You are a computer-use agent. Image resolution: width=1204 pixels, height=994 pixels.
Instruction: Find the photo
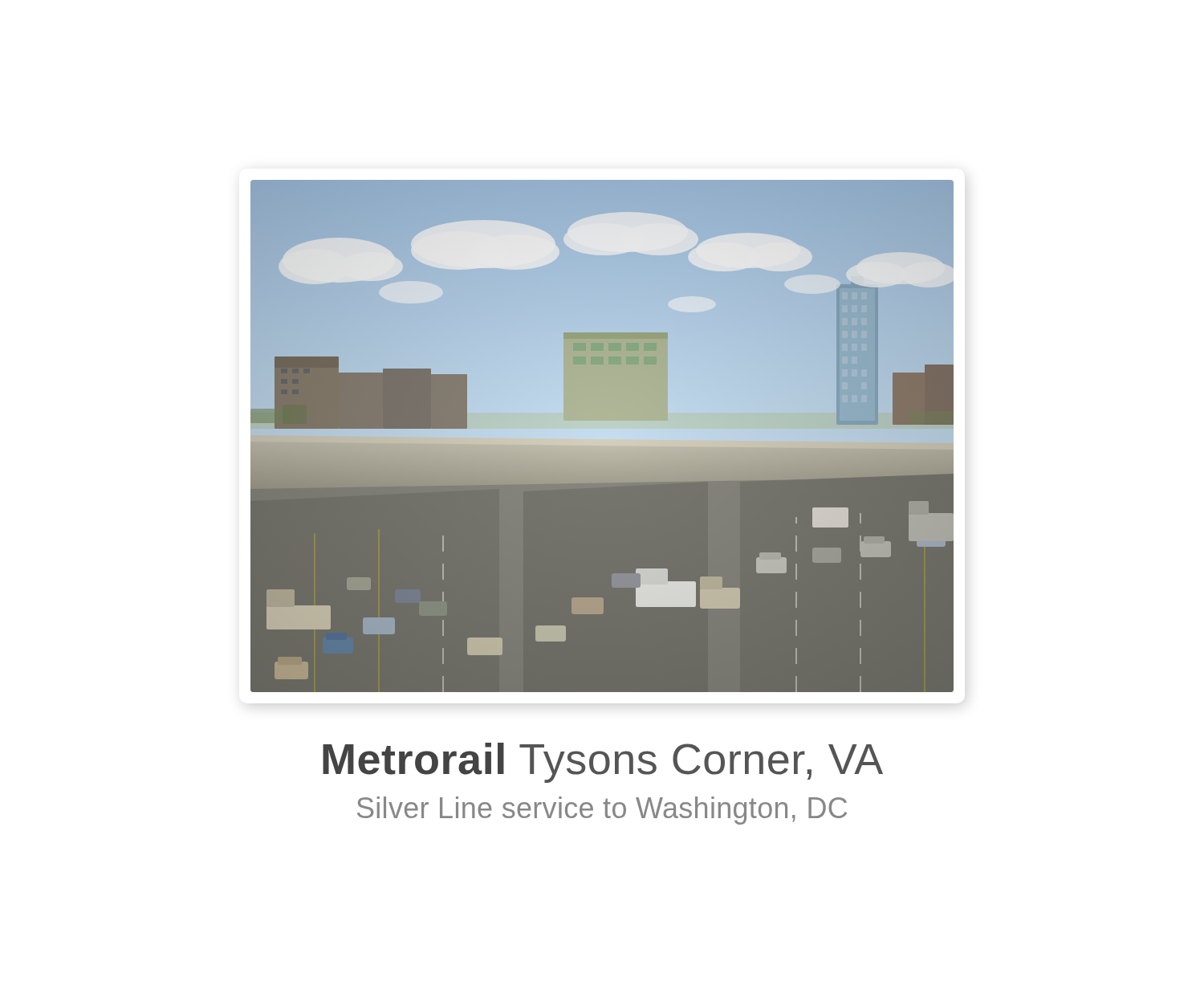click(x=602, y=451)
